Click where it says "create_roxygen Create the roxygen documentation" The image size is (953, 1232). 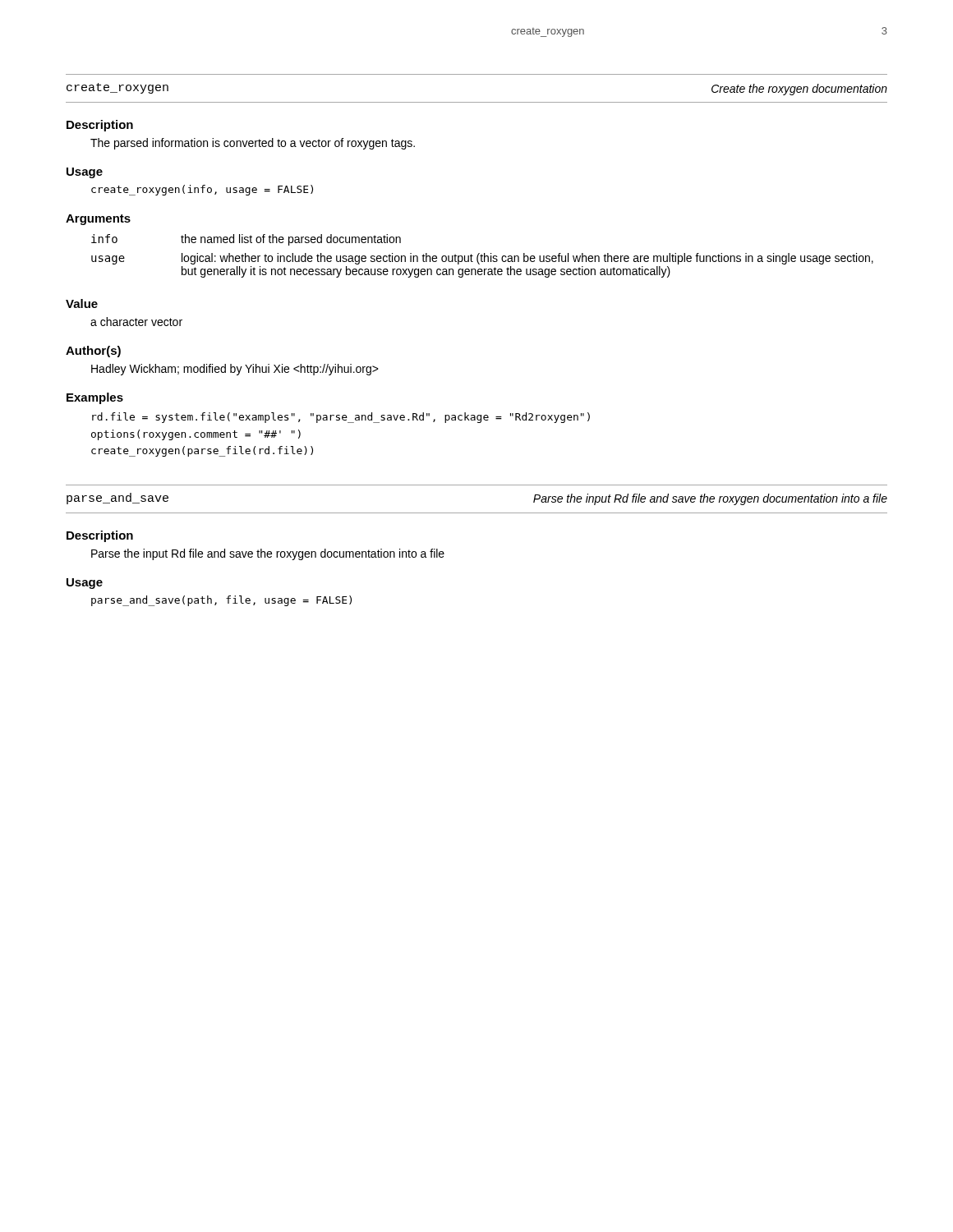click(120, 89)
